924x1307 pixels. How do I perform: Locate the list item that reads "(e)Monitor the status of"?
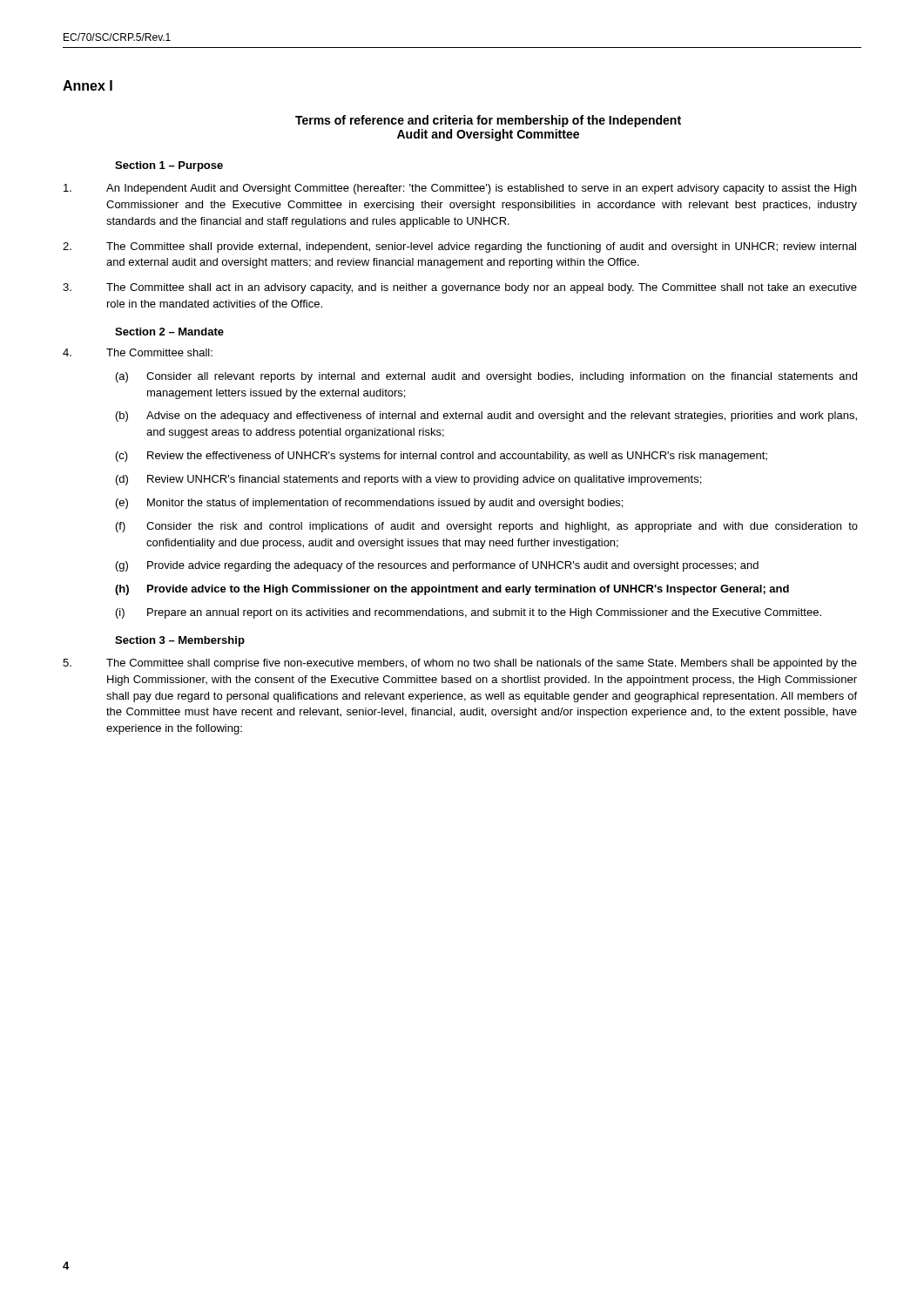(x=486, y=503)
